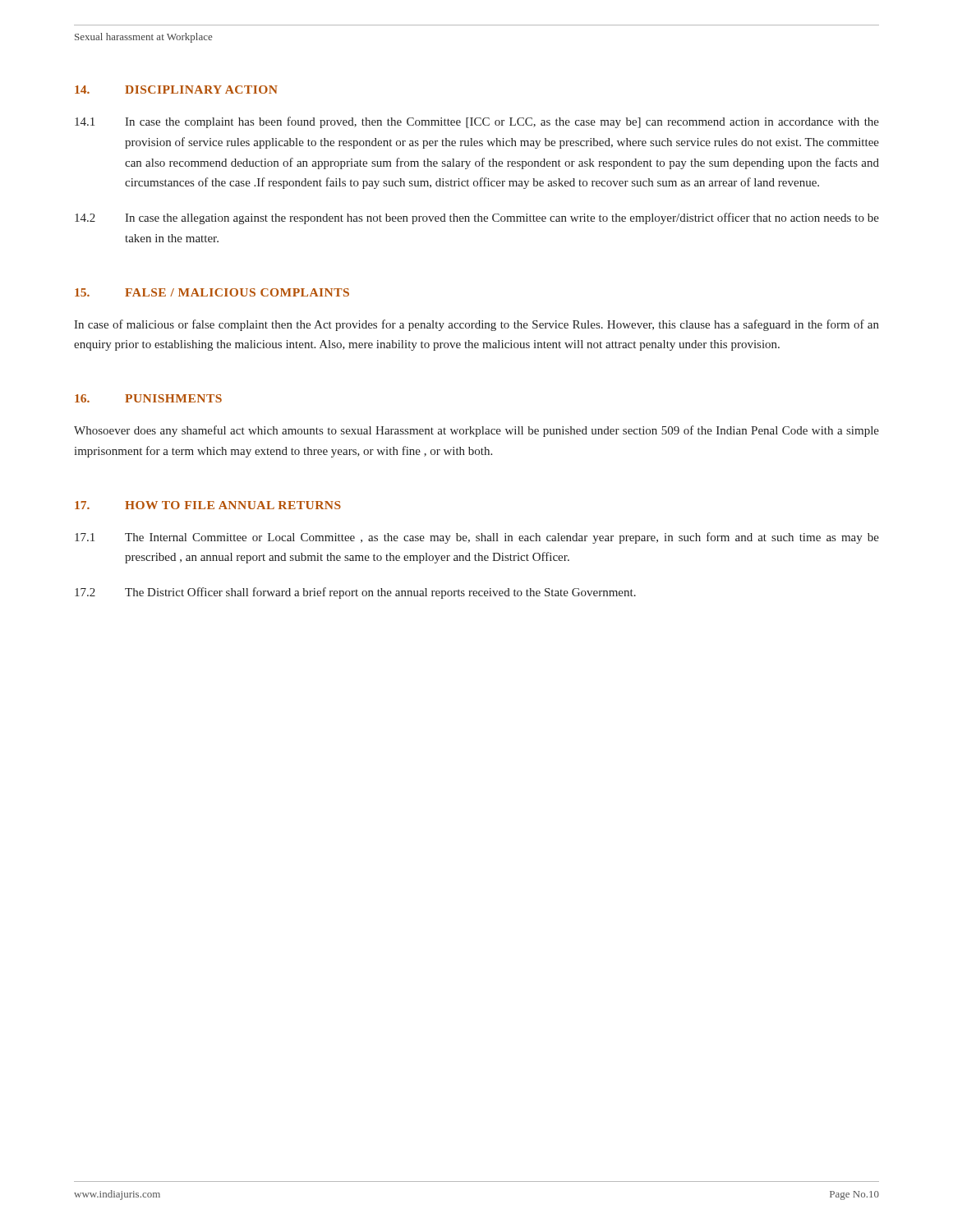Locate the block of text that opens with "Whosoever does any"
The width and height of the screenshot is (953, 1232).
pyautogui.click(x=476, y=441)
